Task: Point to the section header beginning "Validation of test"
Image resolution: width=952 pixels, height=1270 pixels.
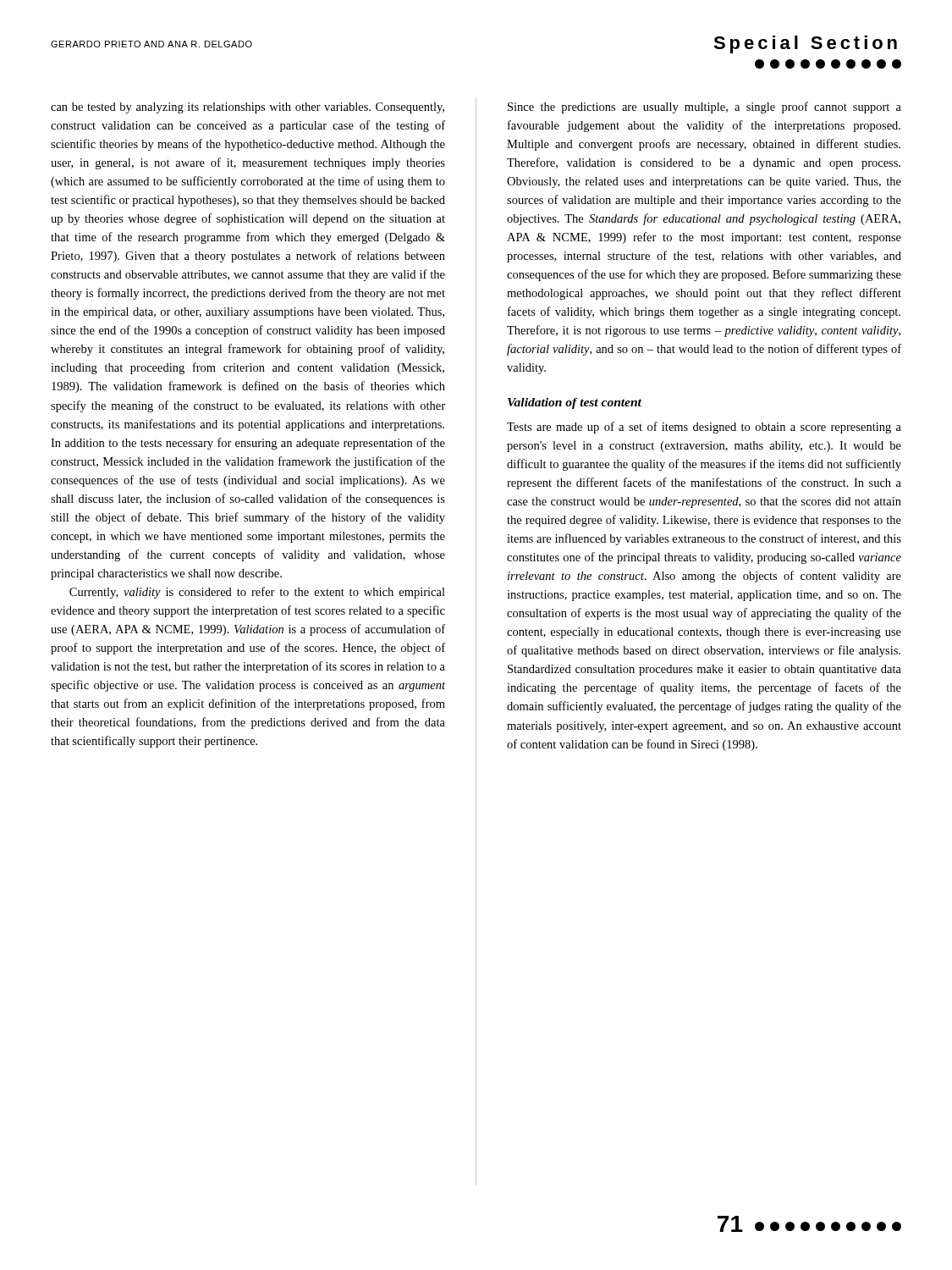Action: (574, 402)
